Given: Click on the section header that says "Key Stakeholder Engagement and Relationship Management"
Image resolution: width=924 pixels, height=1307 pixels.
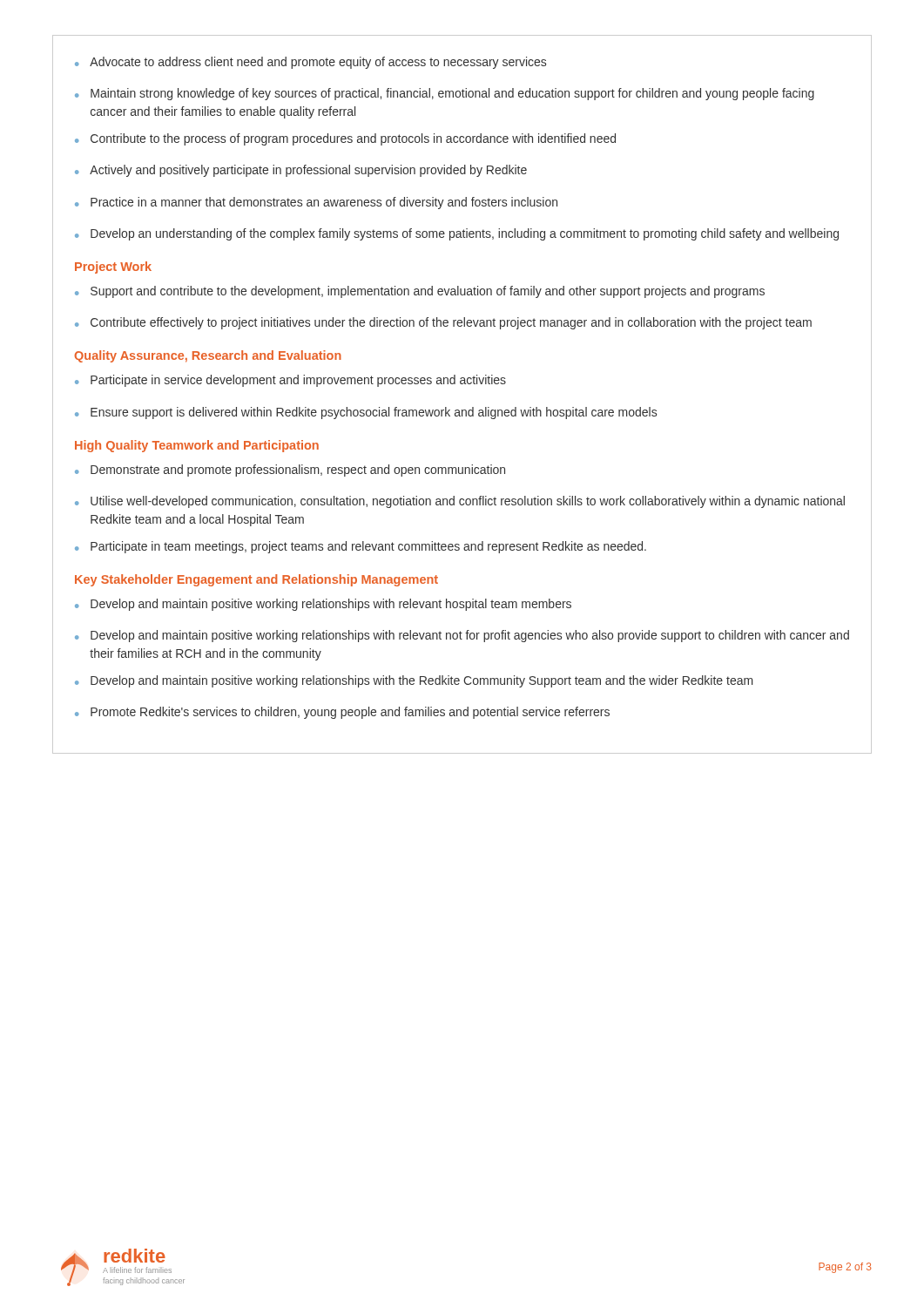Looking at the screenshot, I should point(256,579).
